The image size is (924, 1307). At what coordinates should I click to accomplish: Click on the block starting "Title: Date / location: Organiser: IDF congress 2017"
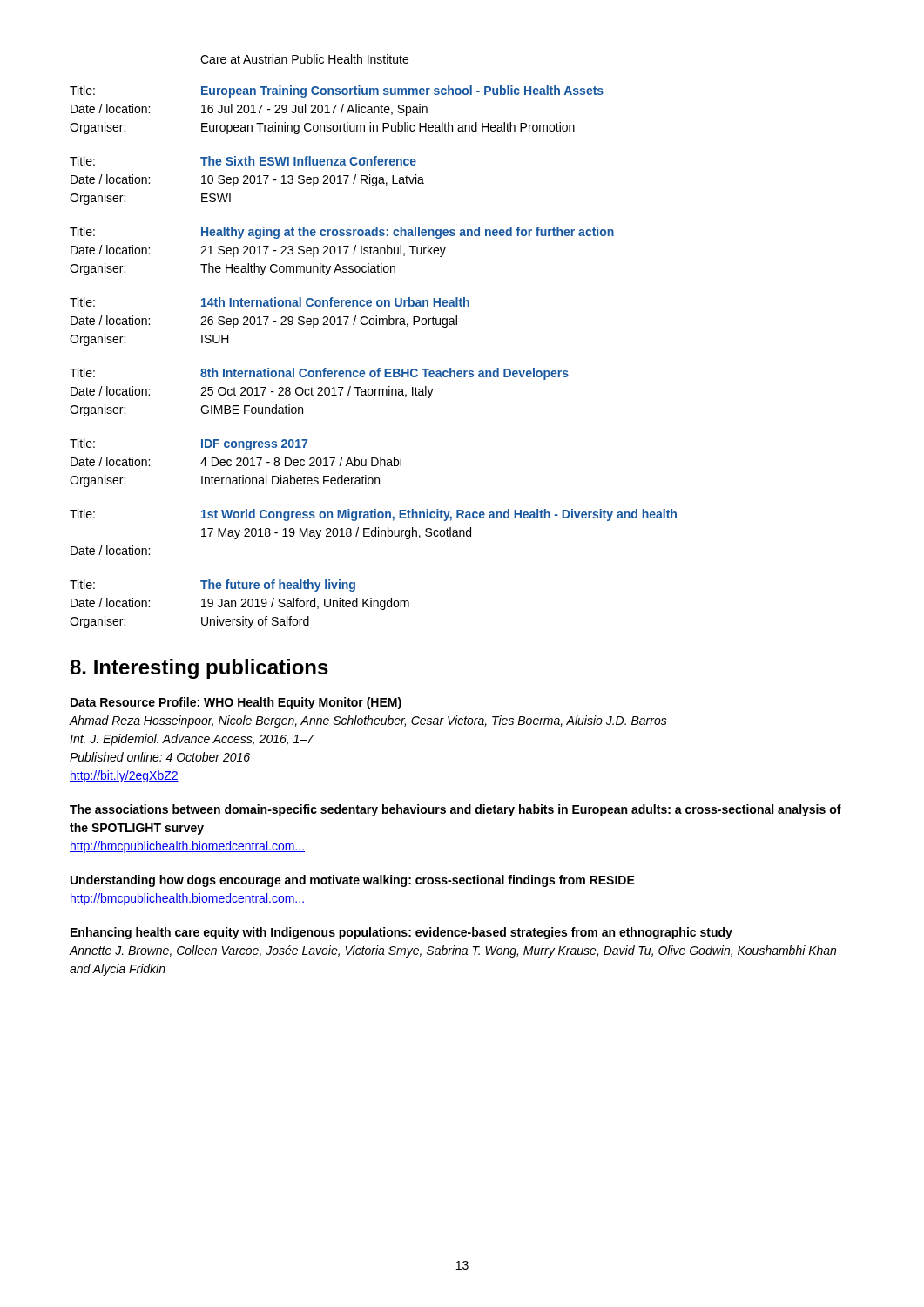pos(236,463)
